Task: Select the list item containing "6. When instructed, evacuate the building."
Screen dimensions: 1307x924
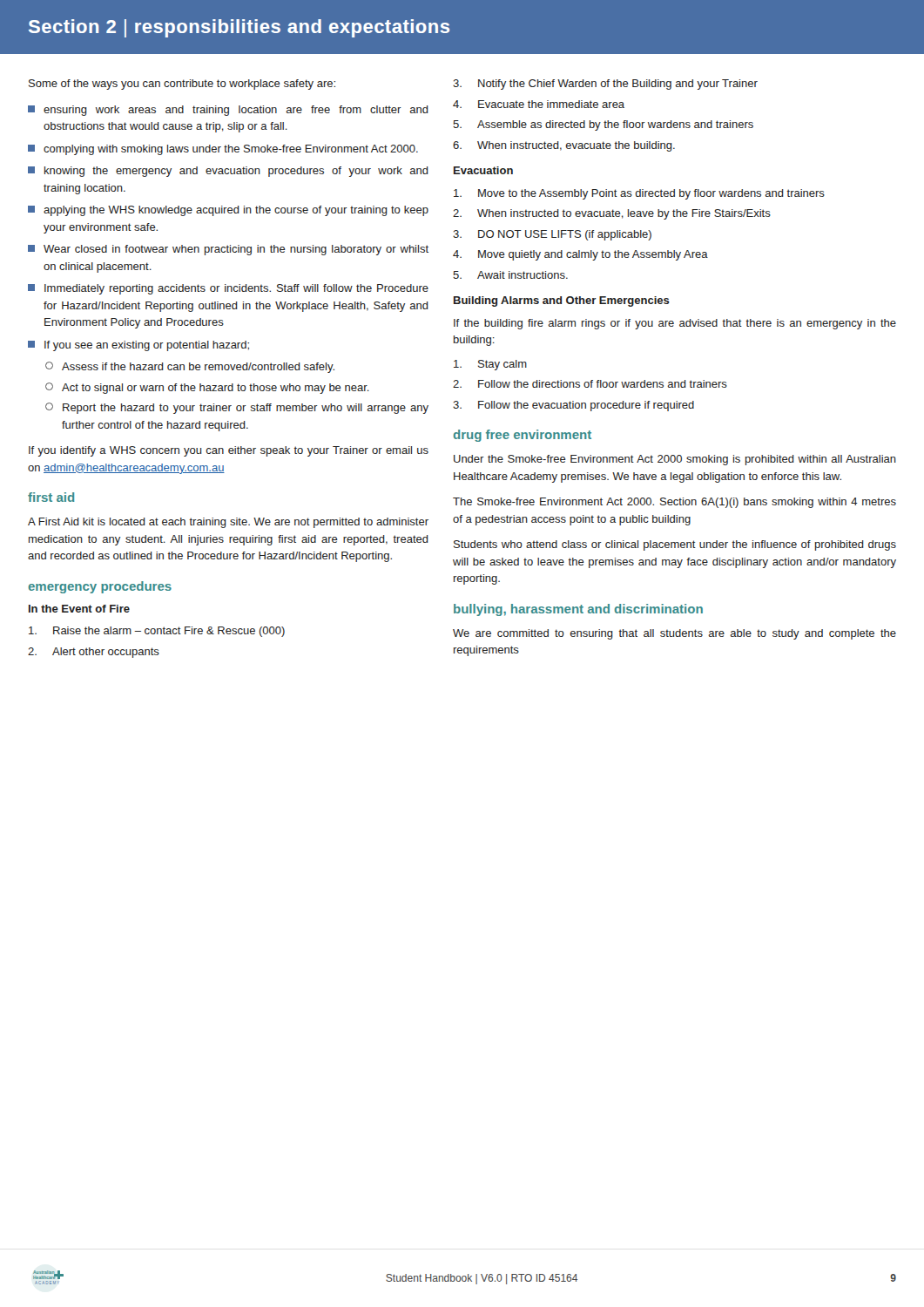Action: coord(564,145)
